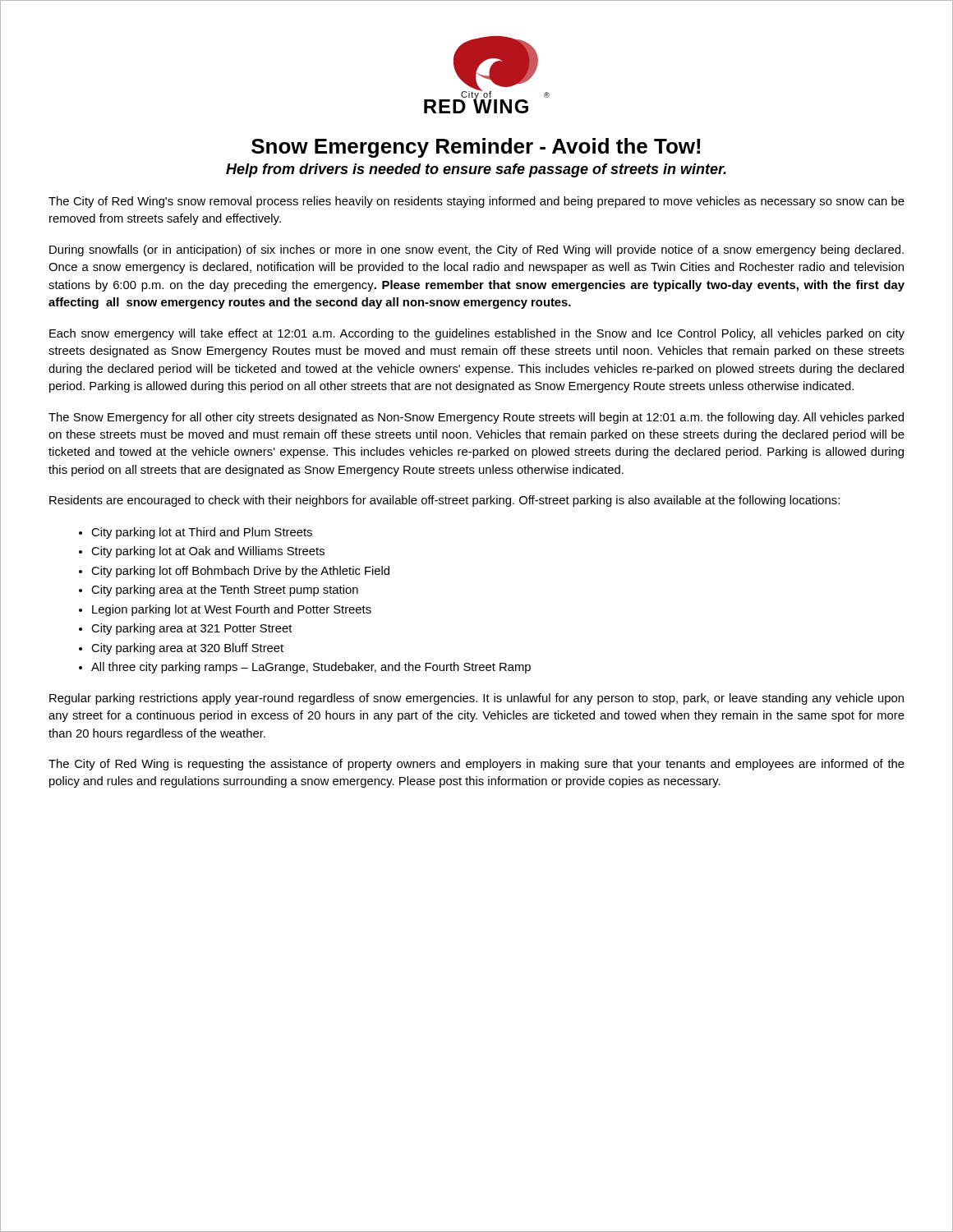
Task: Select the text block with the text "The Snow Emergency for"
Action: tap(476, 443)
